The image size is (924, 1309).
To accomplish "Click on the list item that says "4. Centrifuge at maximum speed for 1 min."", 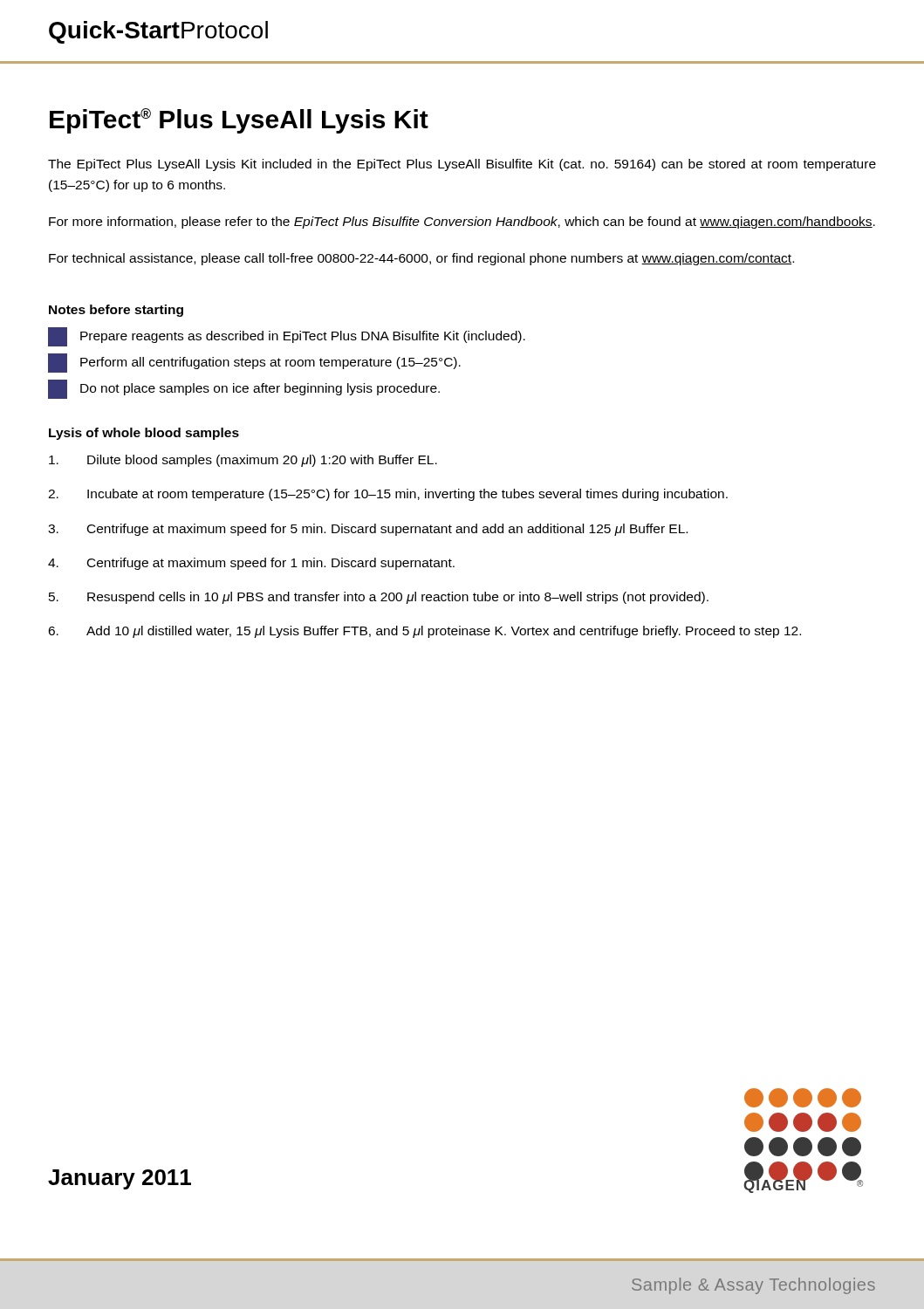I will [x=462, y=562].
